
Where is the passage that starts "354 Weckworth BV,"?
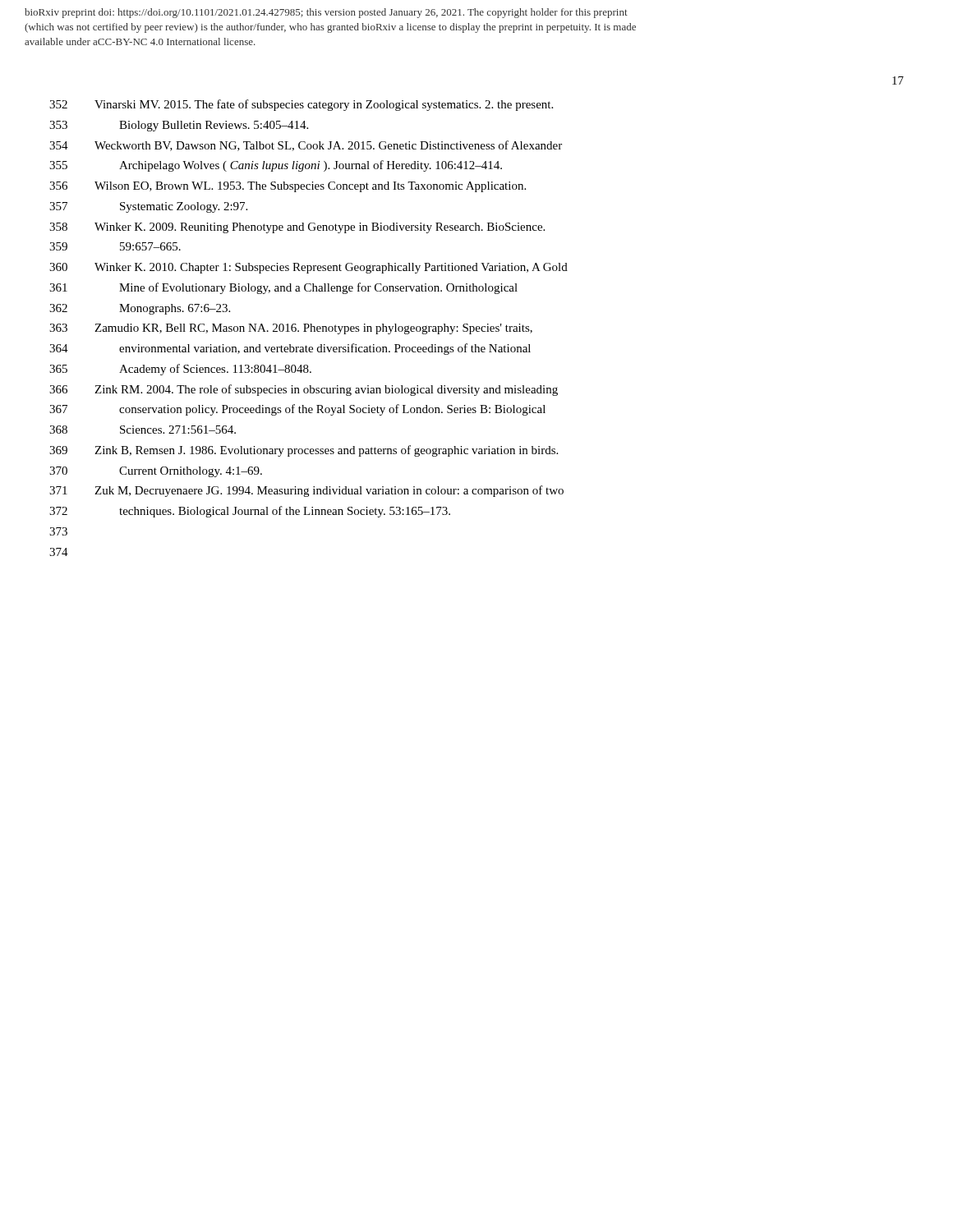pyautogui.click(x=476, y=145)
